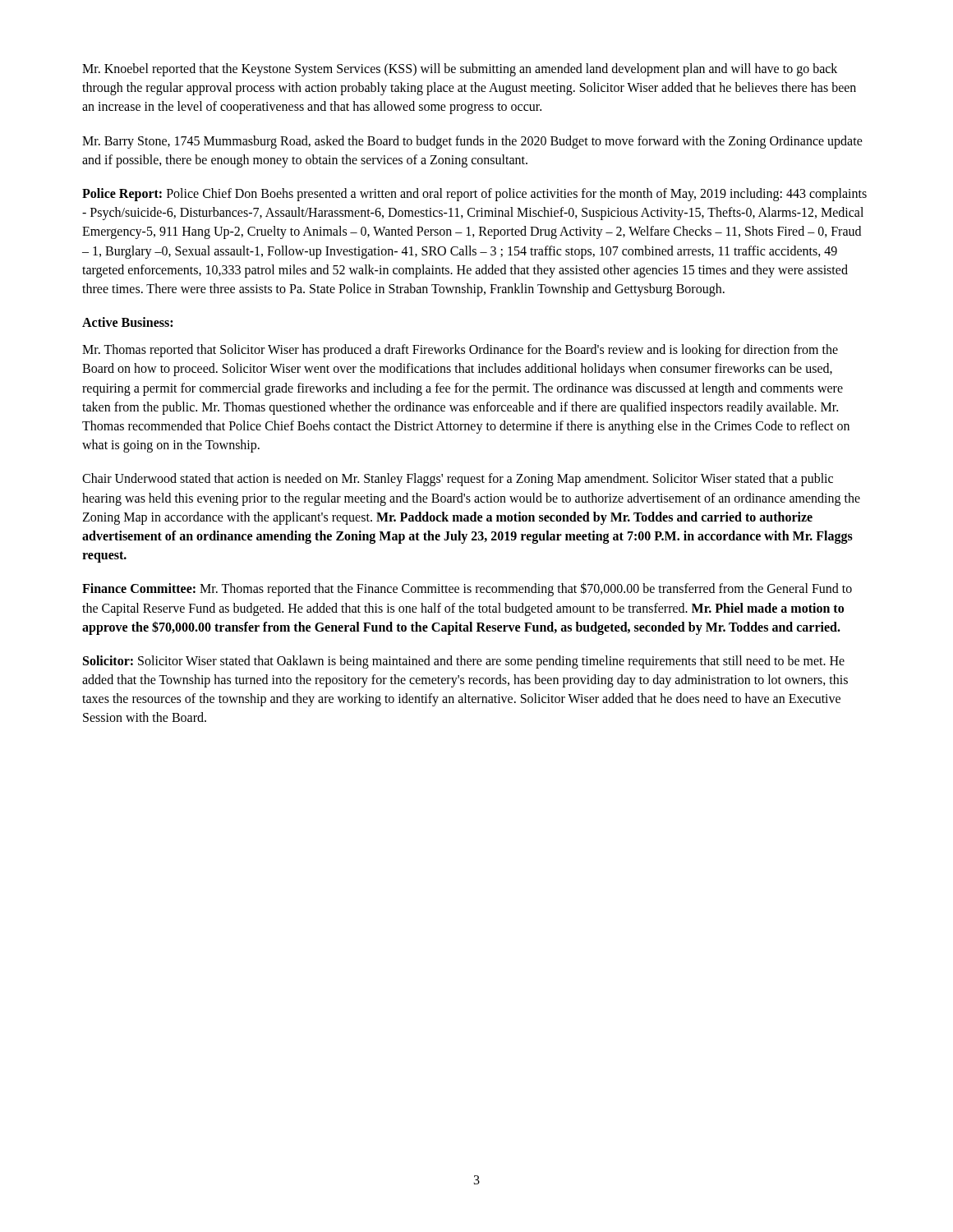Locate the block of text that opens with "Police Report: Police"
Viewport: 953px width, 1232px height.
[x=474, y=241]
